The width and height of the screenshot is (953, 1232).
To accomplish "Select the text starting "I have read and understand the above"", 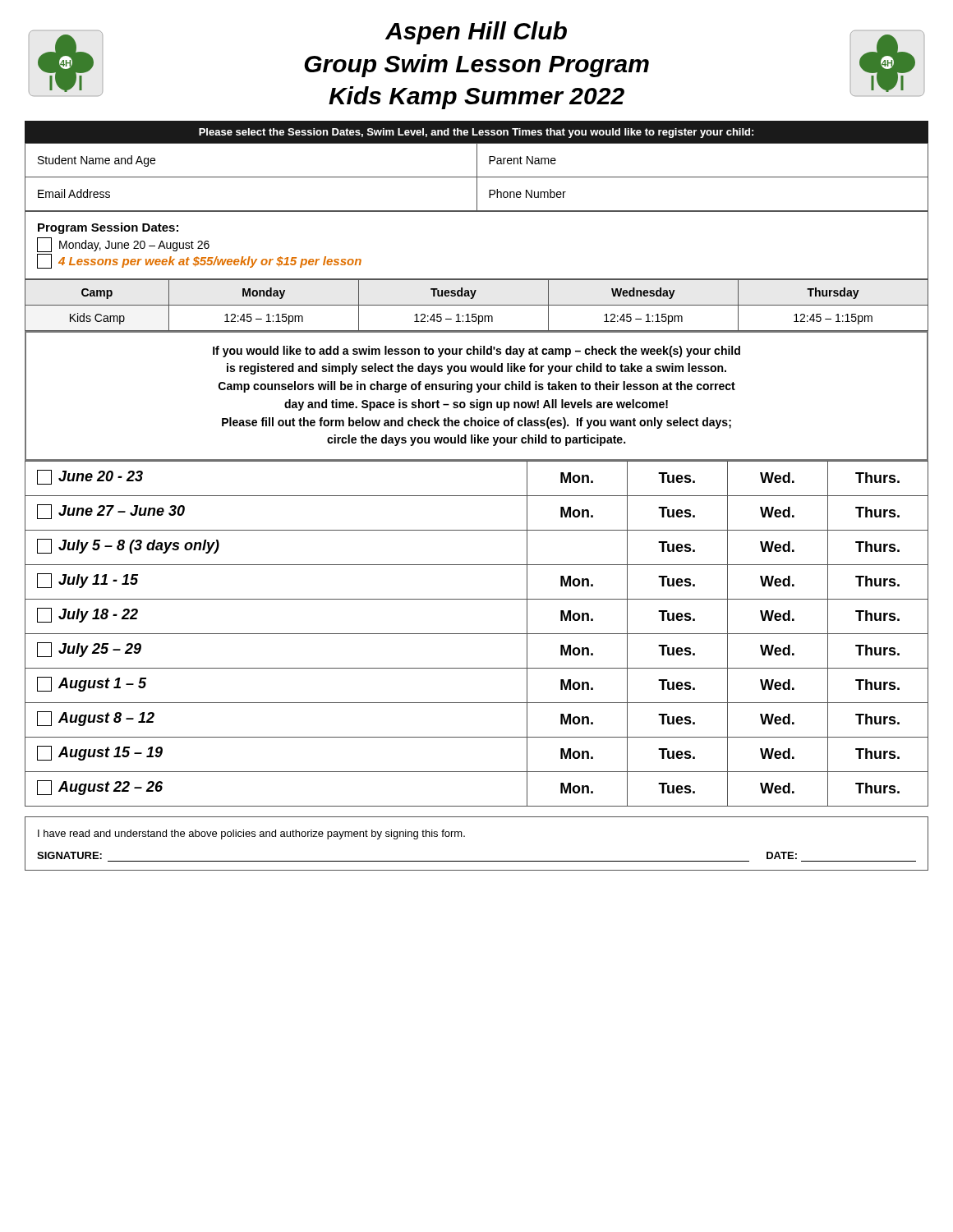I will (x=251, y=834).
